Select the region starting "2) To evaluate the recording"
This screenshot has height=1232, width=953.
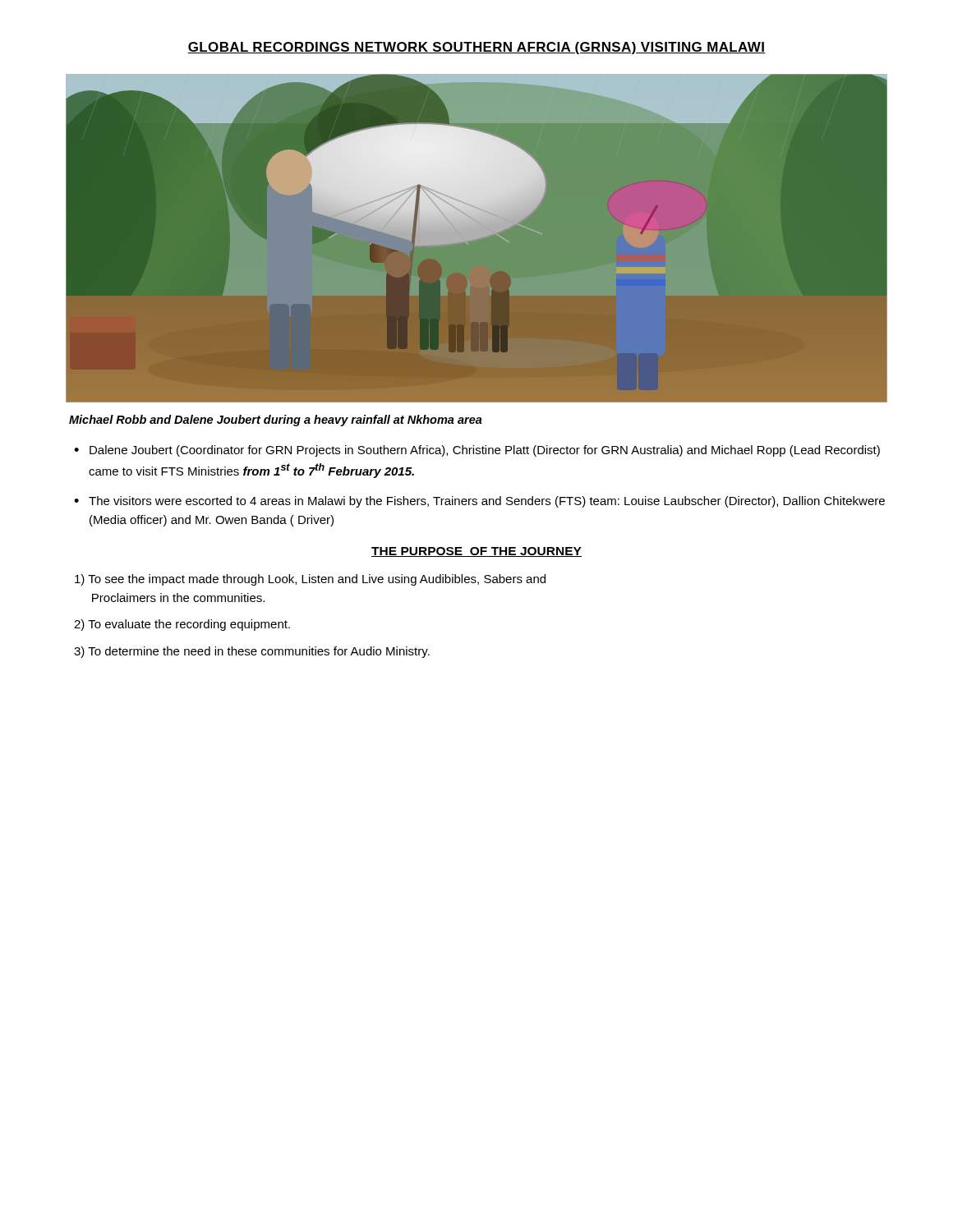point(182,624)
